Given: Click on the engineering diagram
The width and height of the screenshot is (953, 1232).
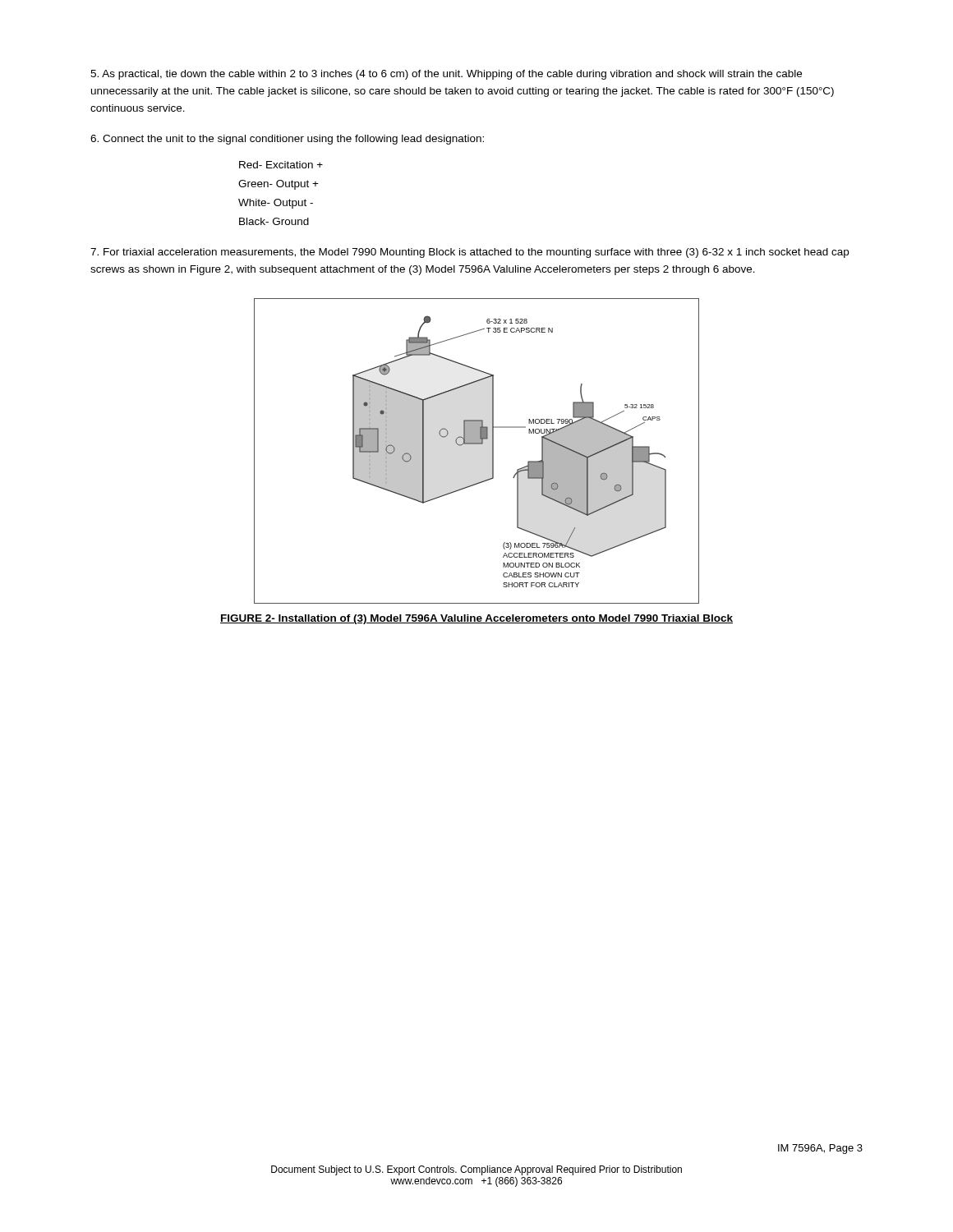Looking at the screenshot, I should pyautogui.click(x=476, y=451).
